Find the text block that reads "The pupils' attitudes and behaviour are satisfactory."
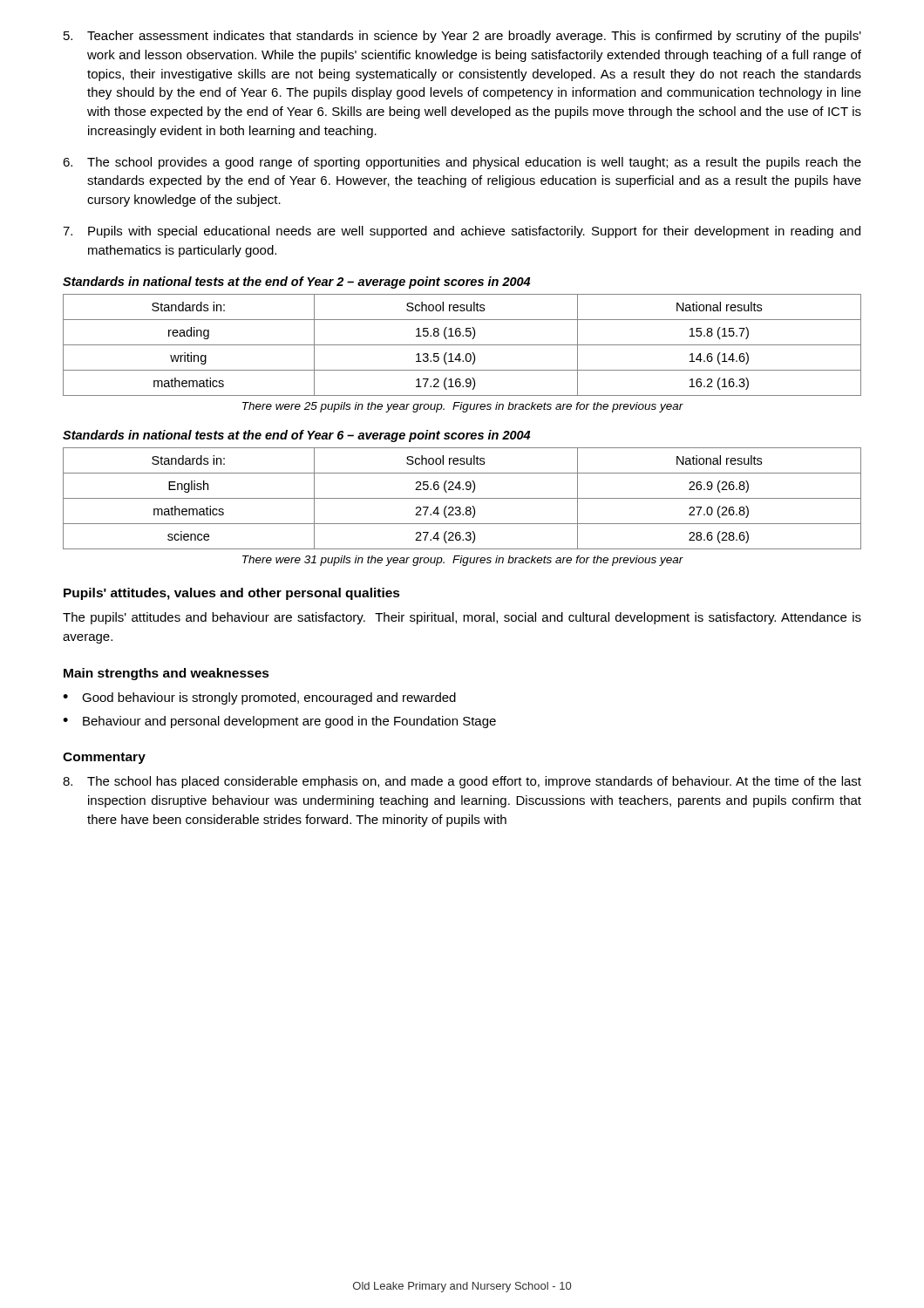924x1308 pixels. click(x=462, y=627)
